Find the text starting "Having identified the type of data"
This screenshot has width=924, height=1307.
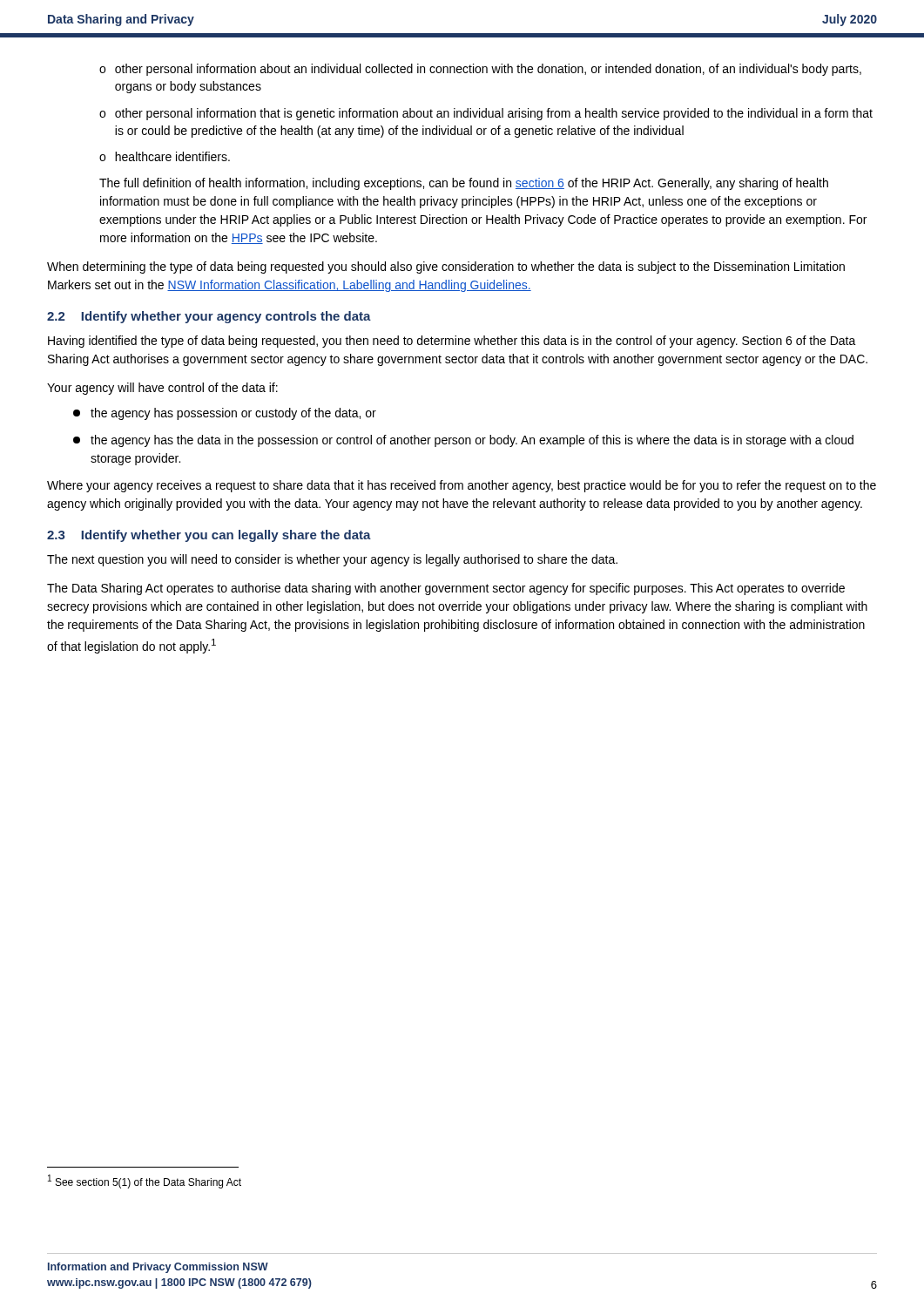click(458, 350)
